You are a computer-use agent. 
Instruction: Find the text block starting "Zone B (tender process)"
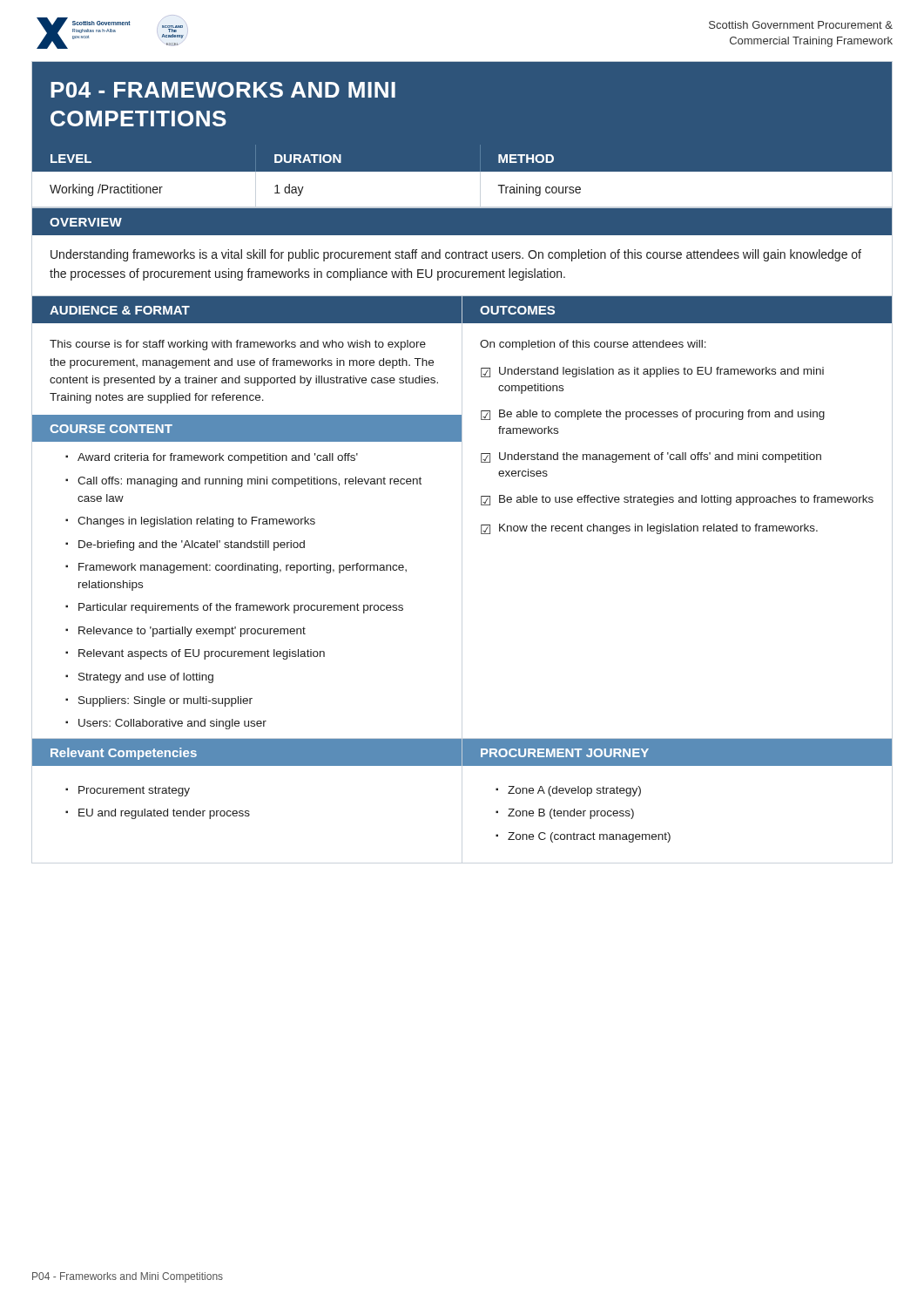[x=571, y=813]
